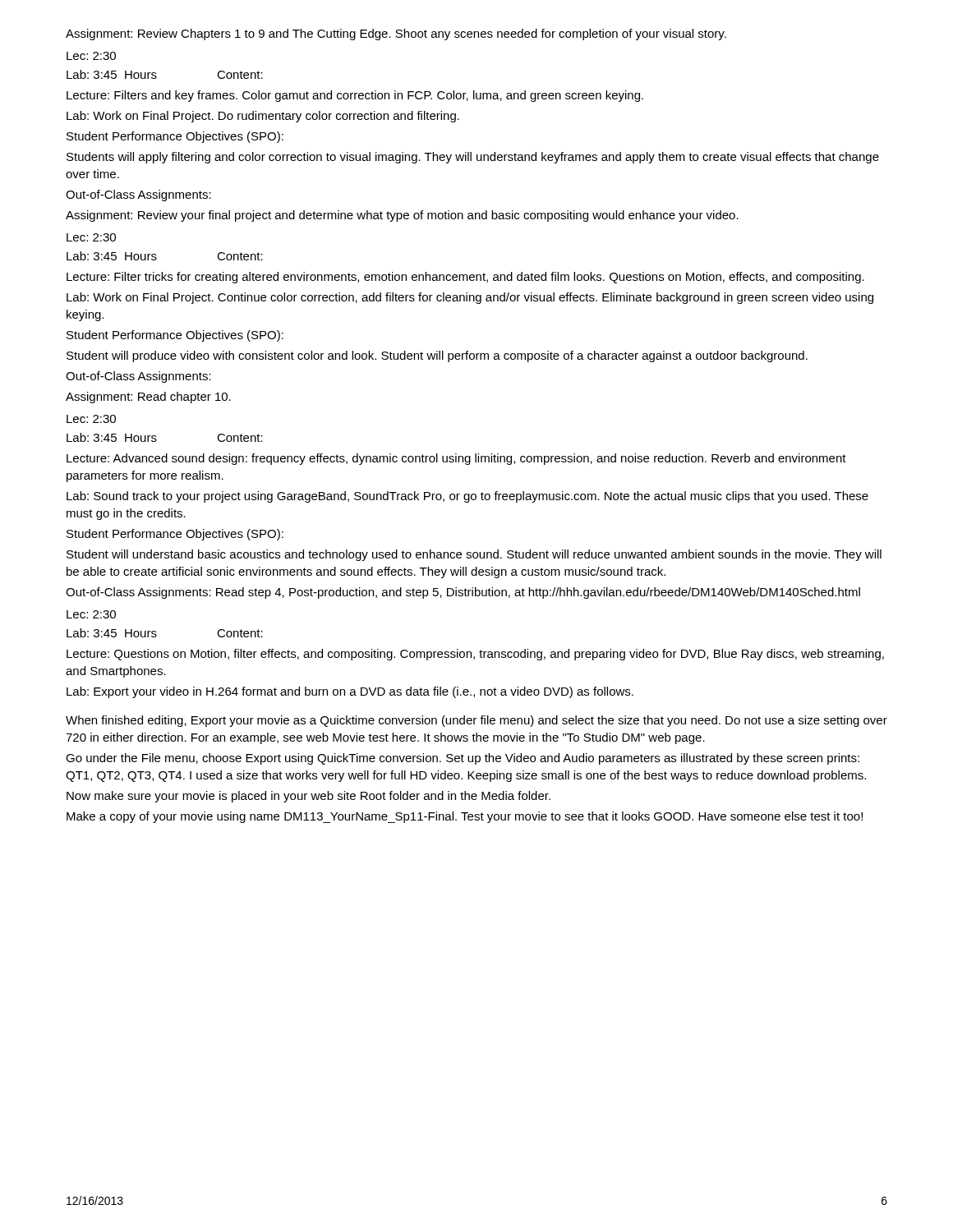Locate the block of text that opens with "Assignment: Review Chapters 1 to 9 and The"
This screenshot has height=1232, width=953.
(396, 33)
